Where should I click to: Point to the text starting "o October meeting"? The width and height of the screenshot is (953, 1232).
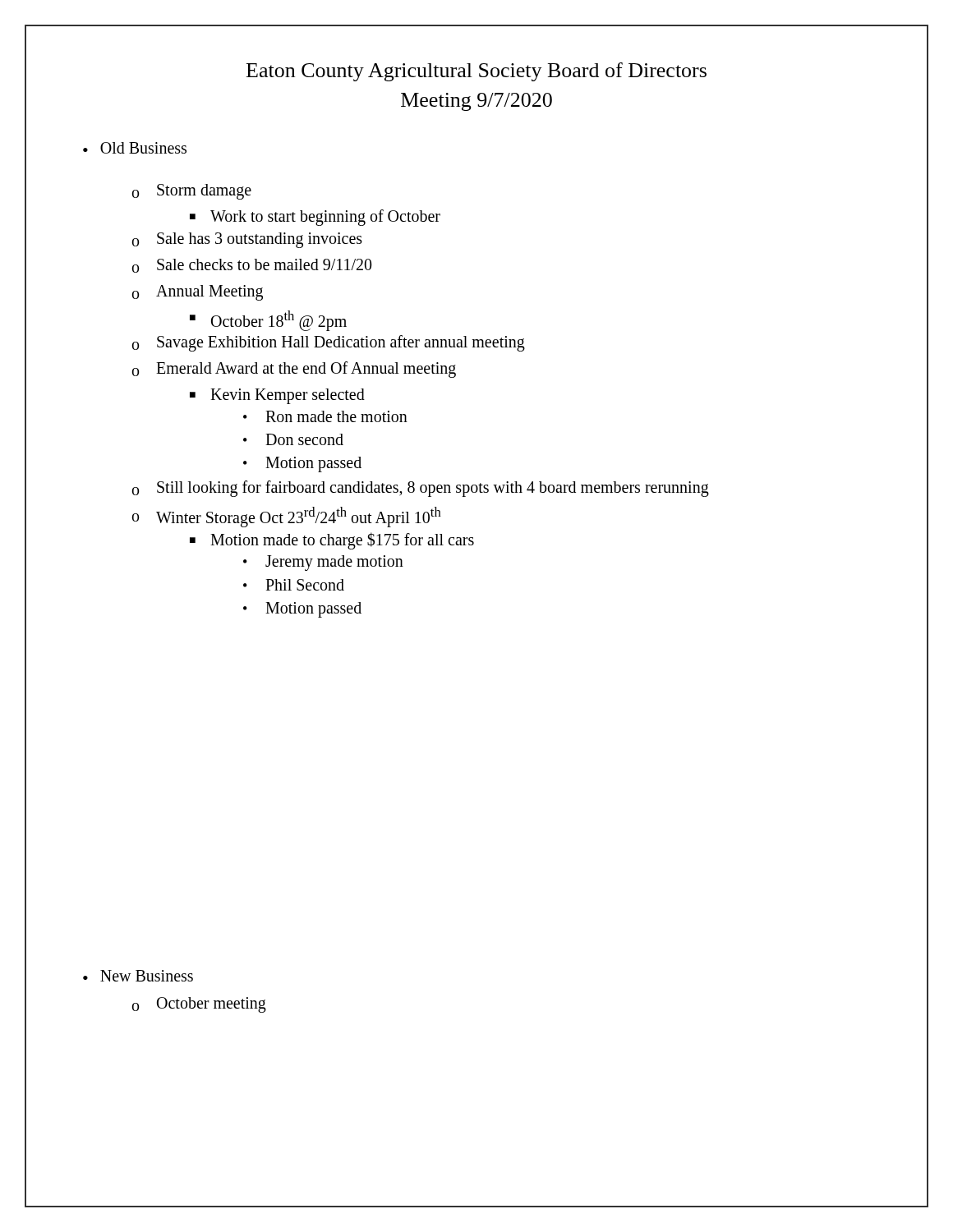(199, 1005)
